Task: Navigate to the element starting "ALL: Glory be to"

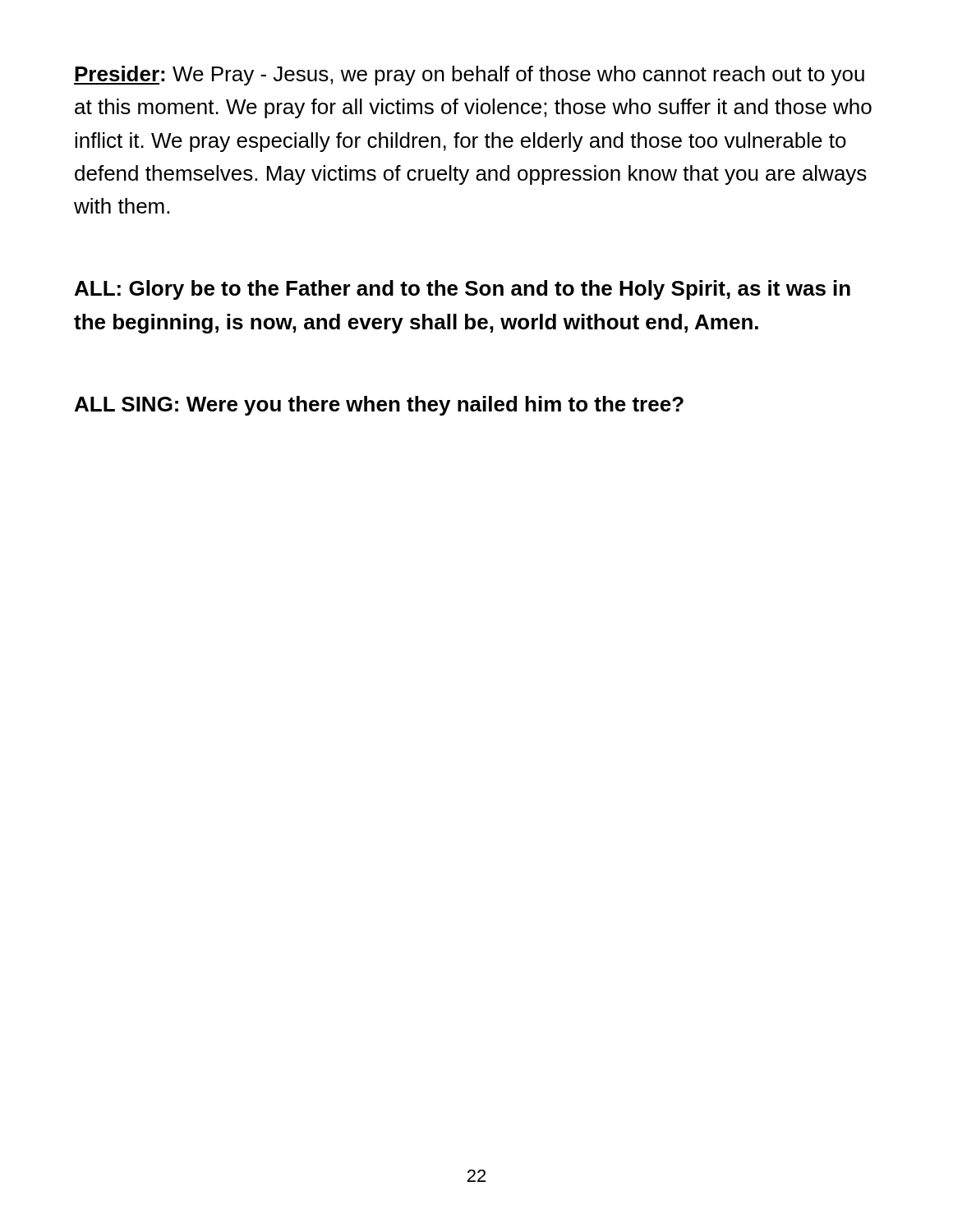Action: click(x=463, y=305)
